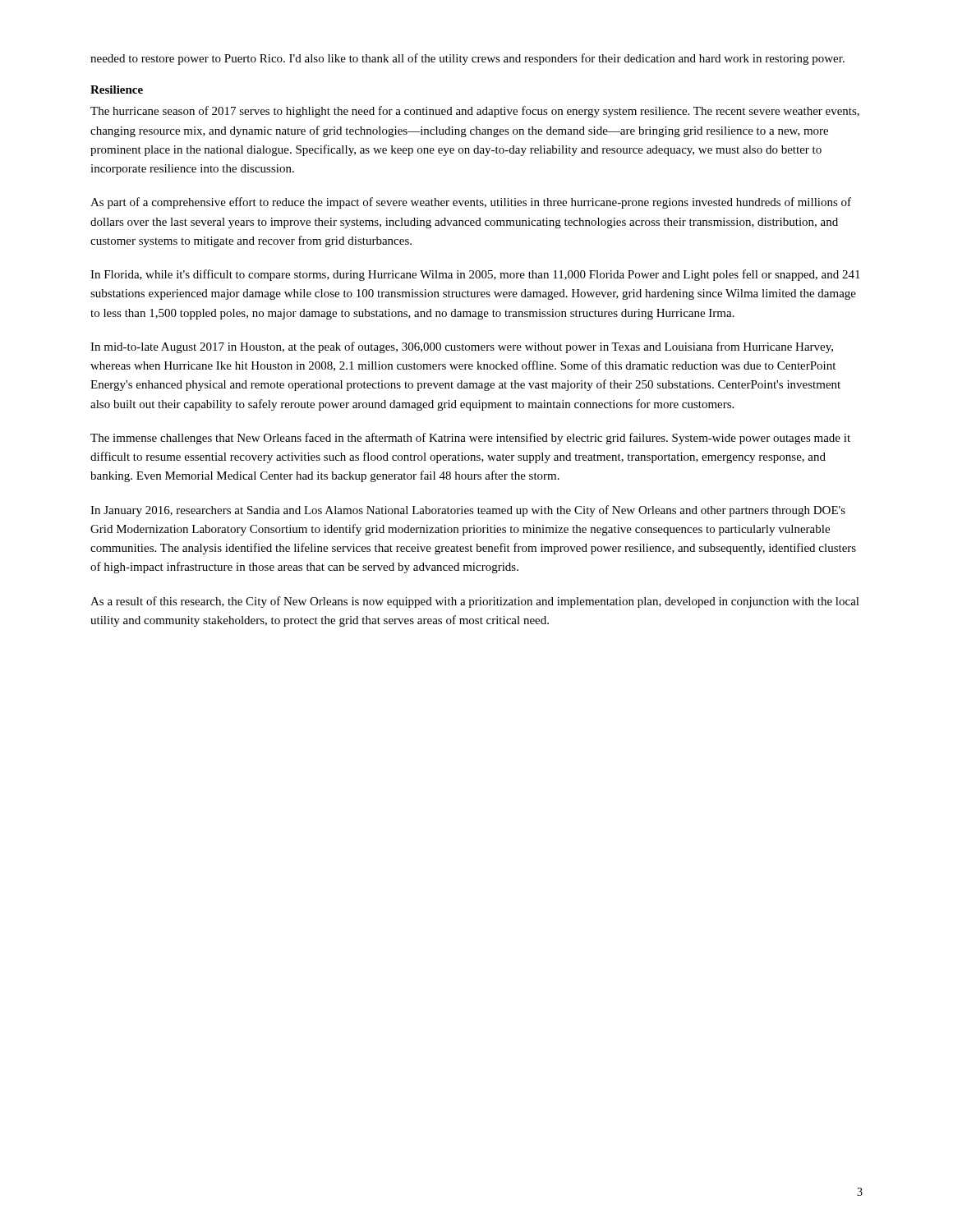Click on the text block that reads "In Florida, while it's difficult to"
The image size is (953, 1232).
coord(475,293)
